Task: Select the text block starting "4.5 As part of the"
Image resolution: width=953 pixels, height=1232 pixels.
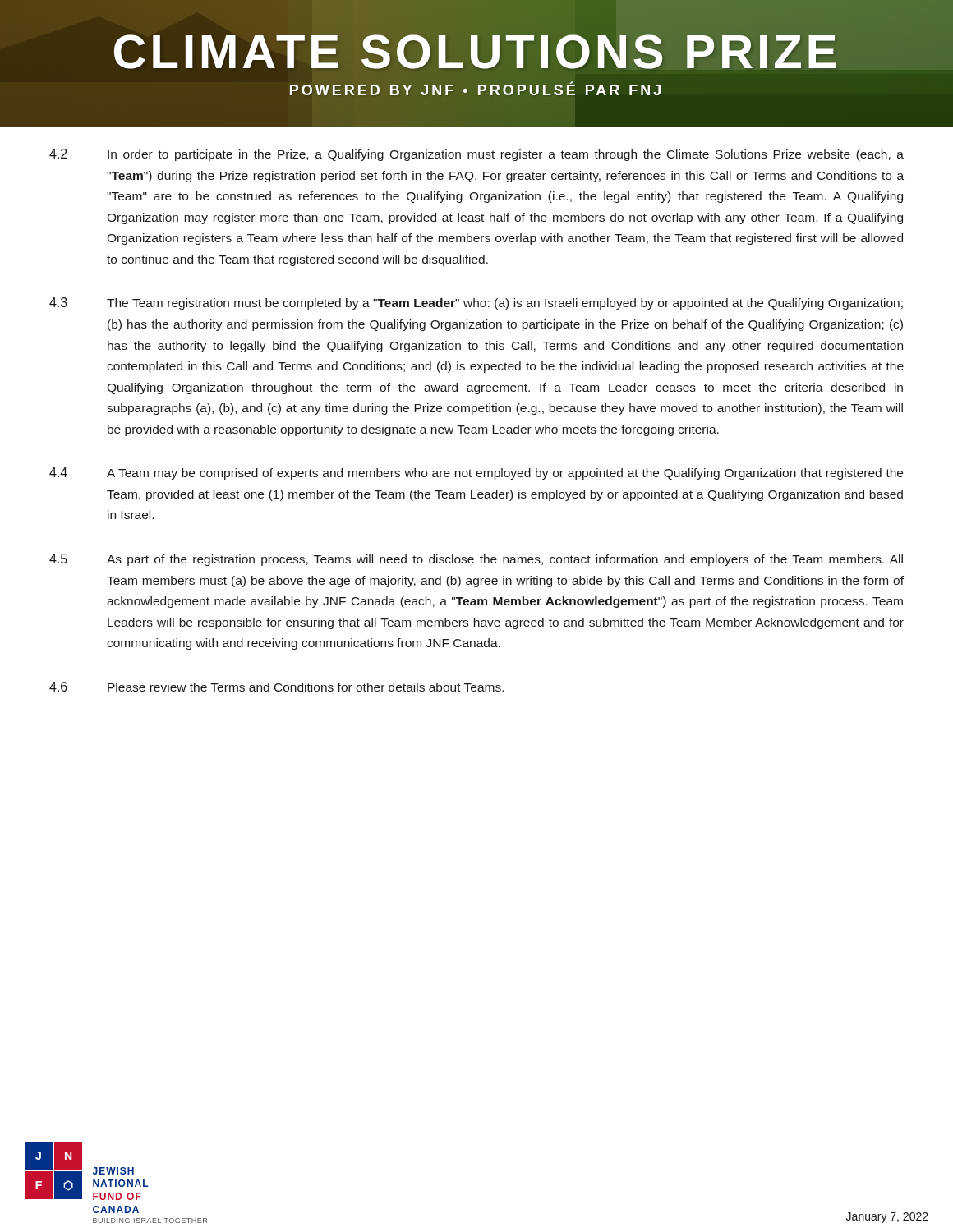Action: click(x=476, y=601)
